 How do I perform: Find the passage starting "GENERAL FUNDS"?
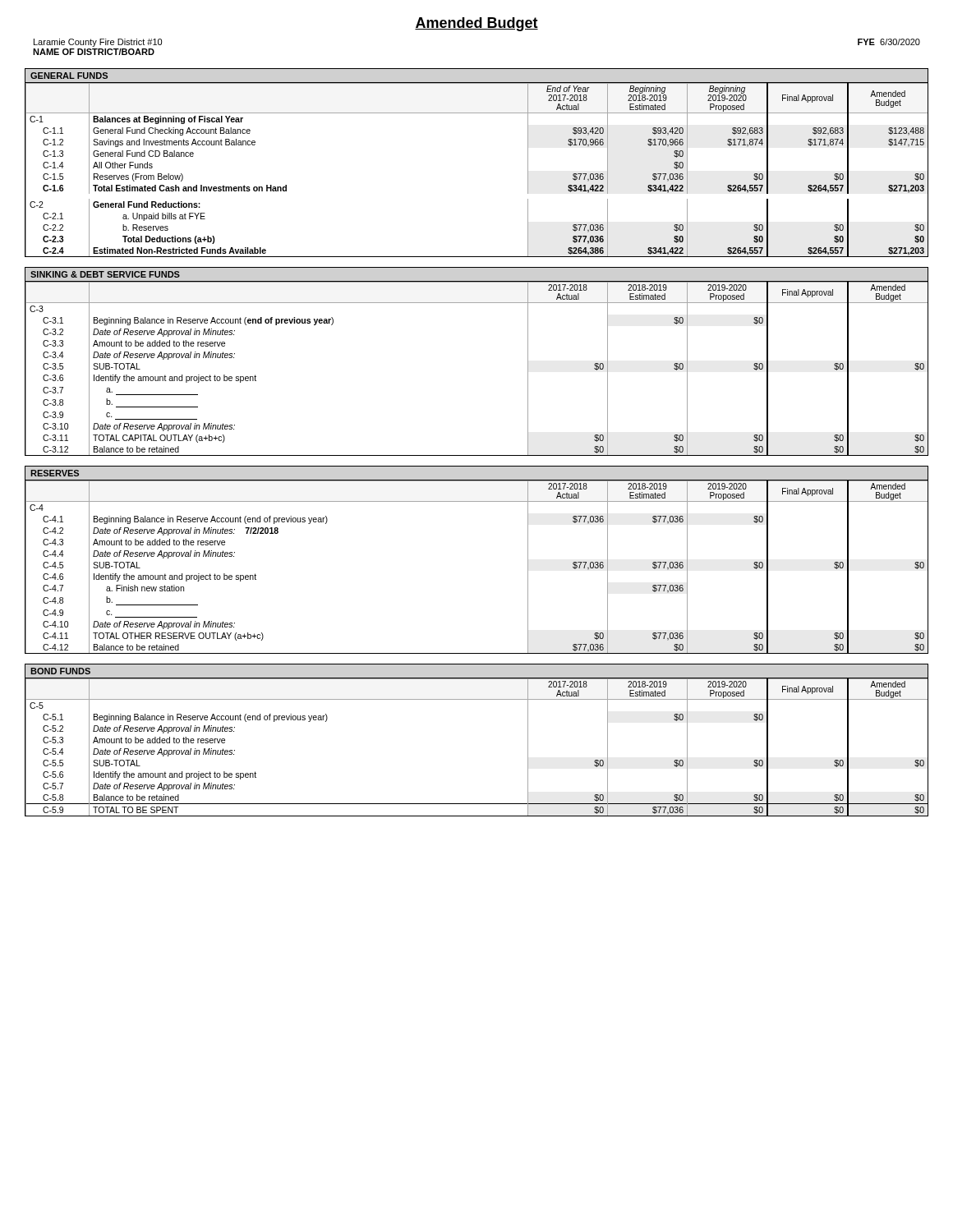[x=69, y=76]
